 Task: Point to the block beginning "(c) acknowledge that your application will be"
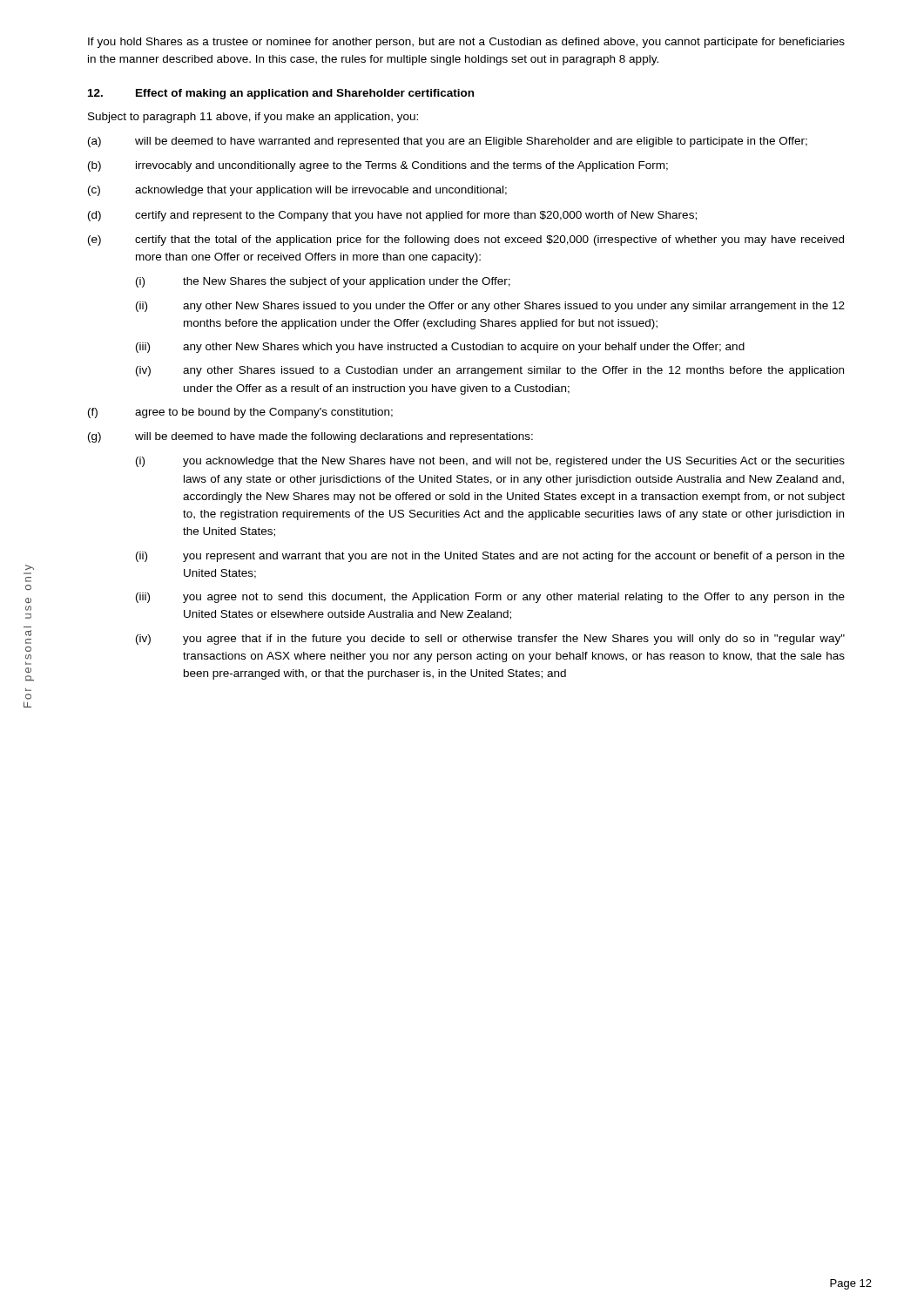pos(466,190)
